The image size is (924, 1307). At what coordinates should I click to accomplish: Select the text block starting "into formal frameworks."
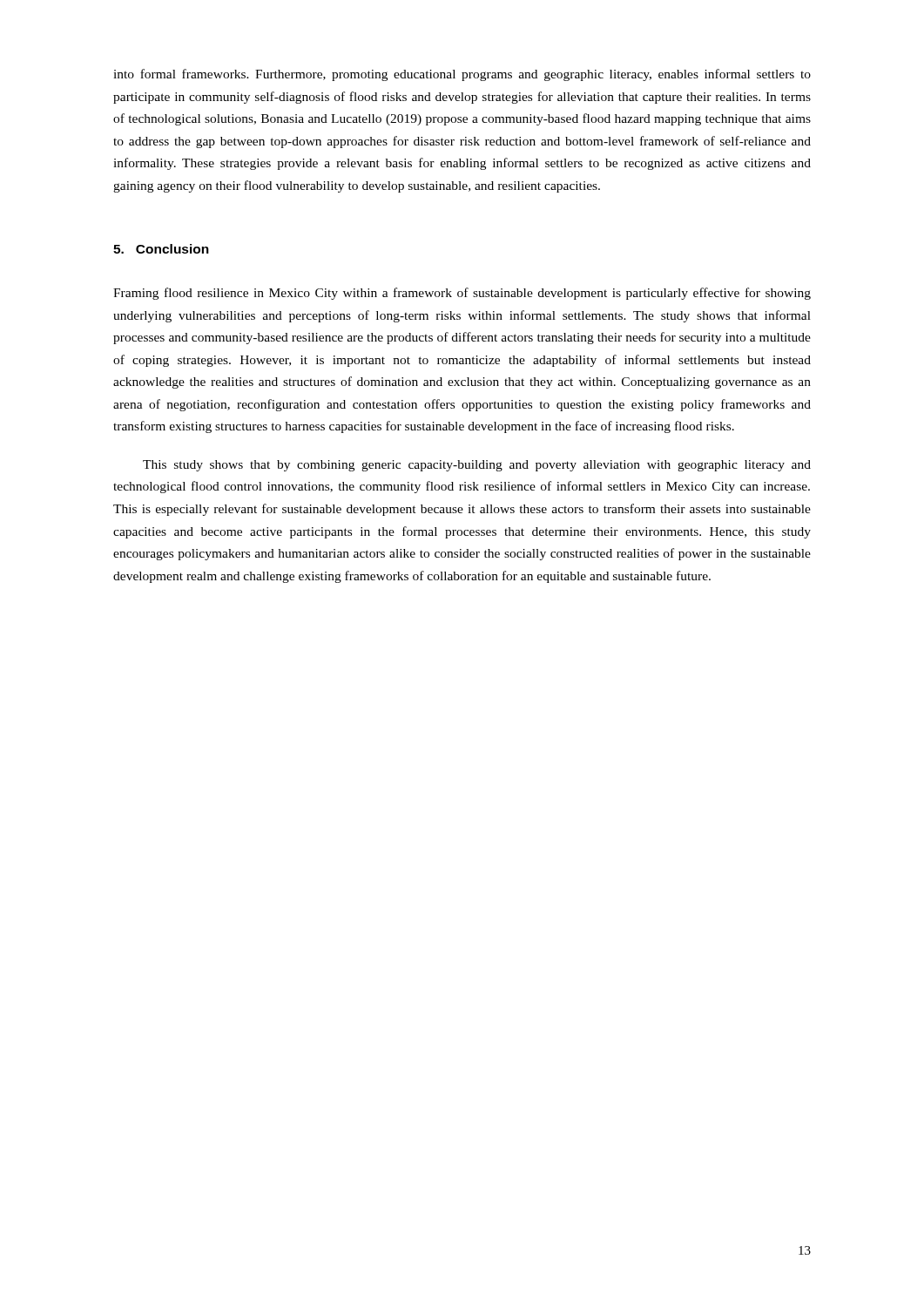tap(462, 129)
